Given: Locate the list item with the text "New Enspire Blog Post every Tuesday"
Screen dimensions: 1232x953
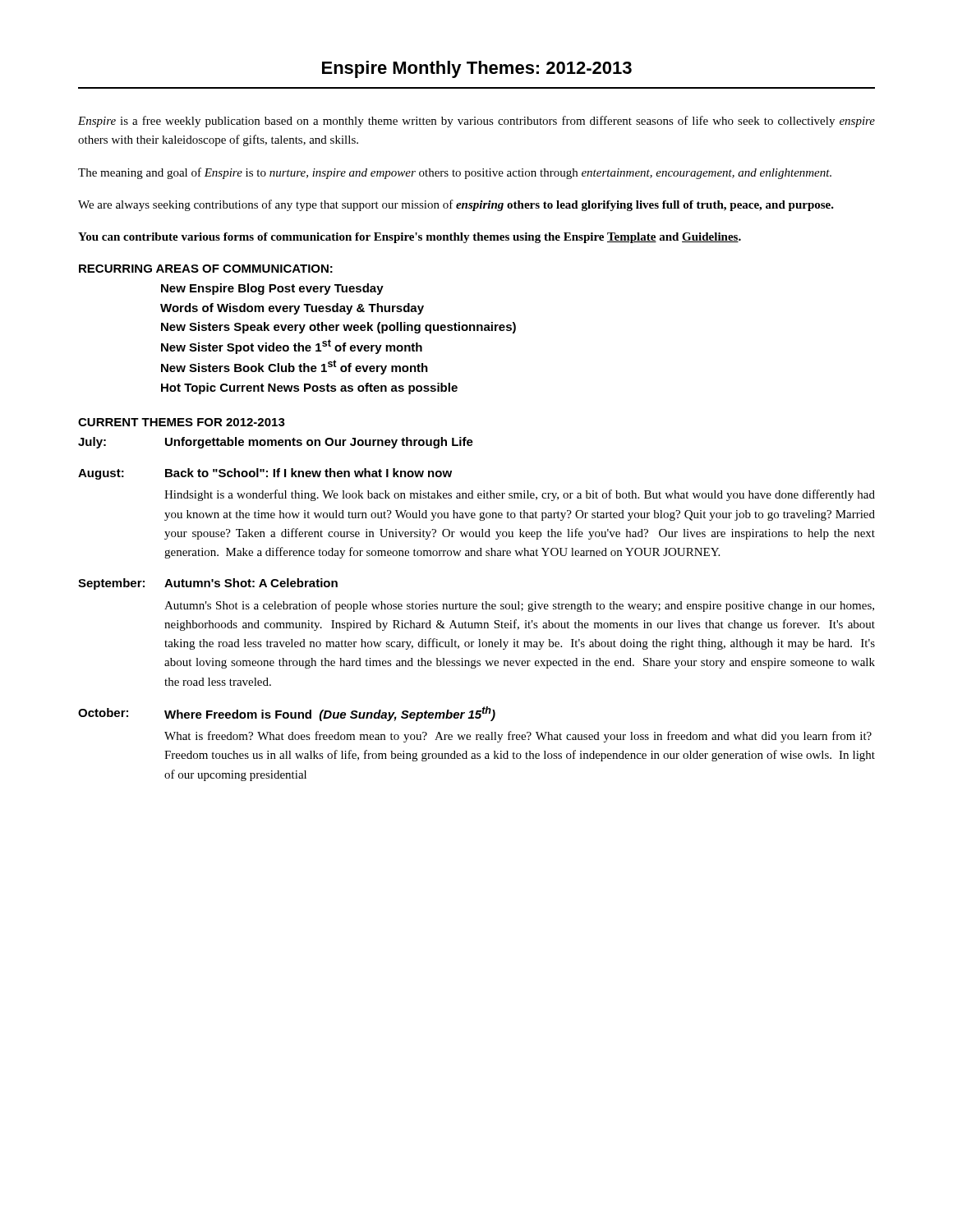Looking at the screenshot, I should click(x=272, y=288).
